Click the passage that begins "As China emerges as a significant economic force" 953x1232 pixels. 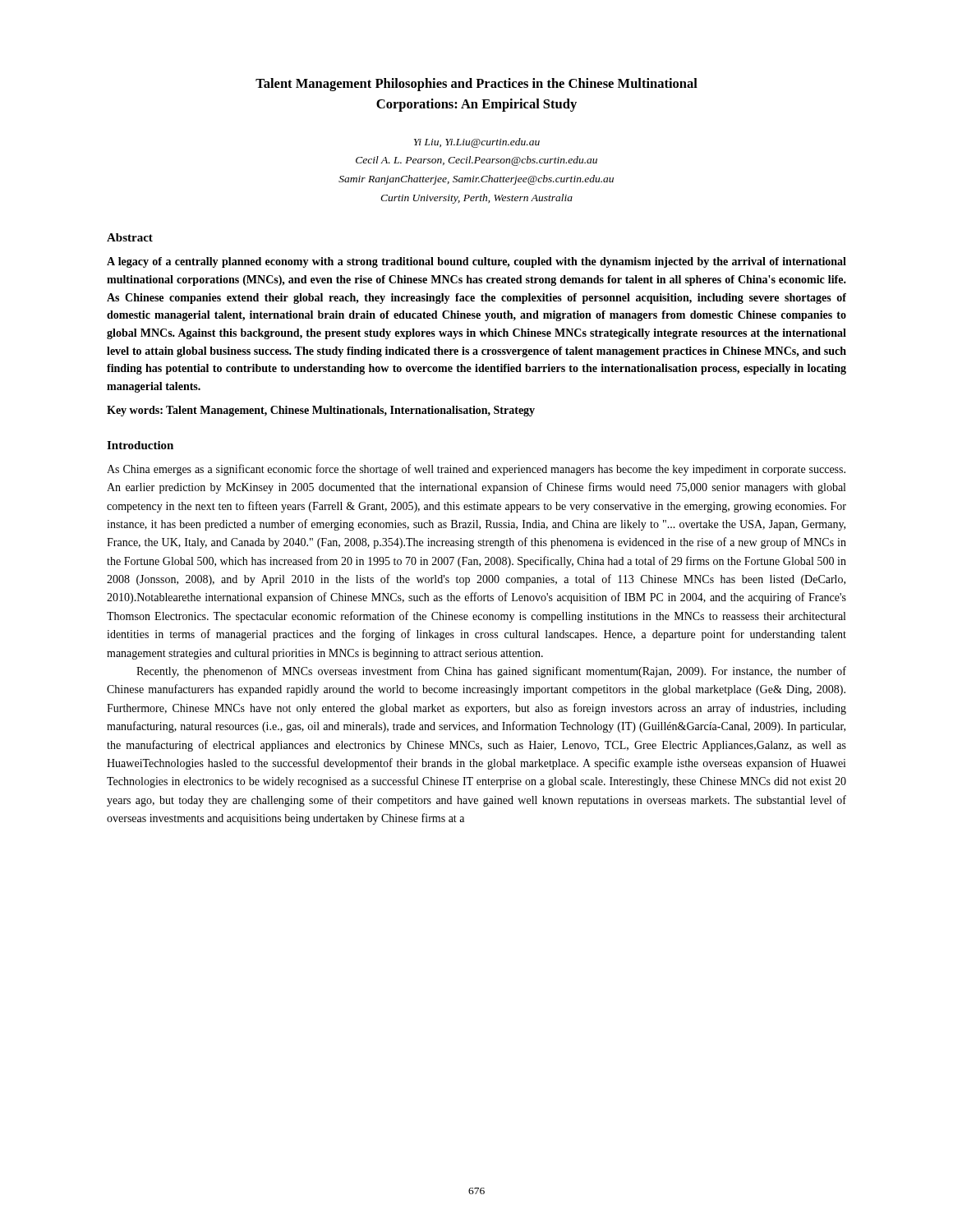(x=476, y=561)
